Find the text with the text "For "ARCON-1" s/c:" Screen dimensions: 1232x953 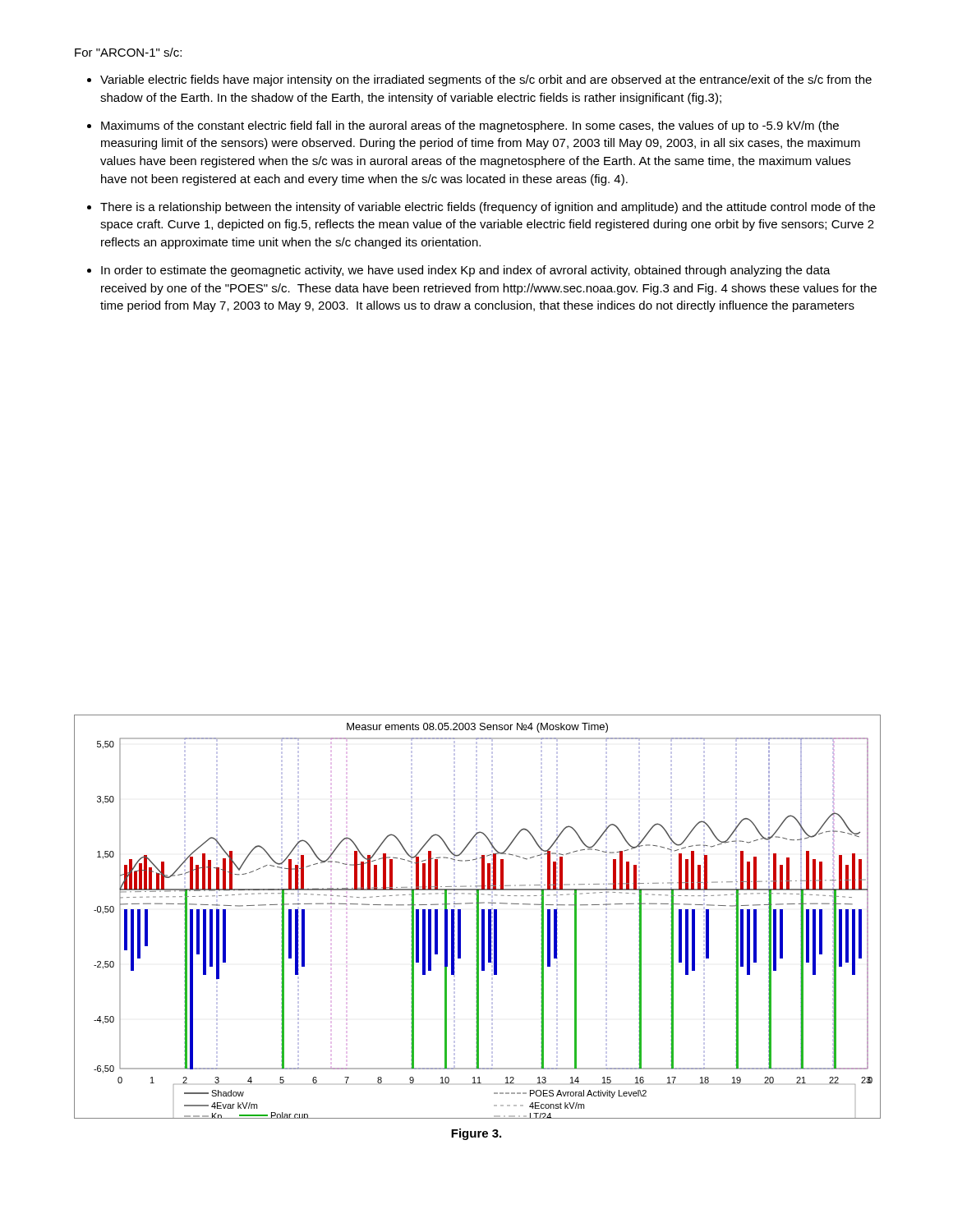[128, 52]
